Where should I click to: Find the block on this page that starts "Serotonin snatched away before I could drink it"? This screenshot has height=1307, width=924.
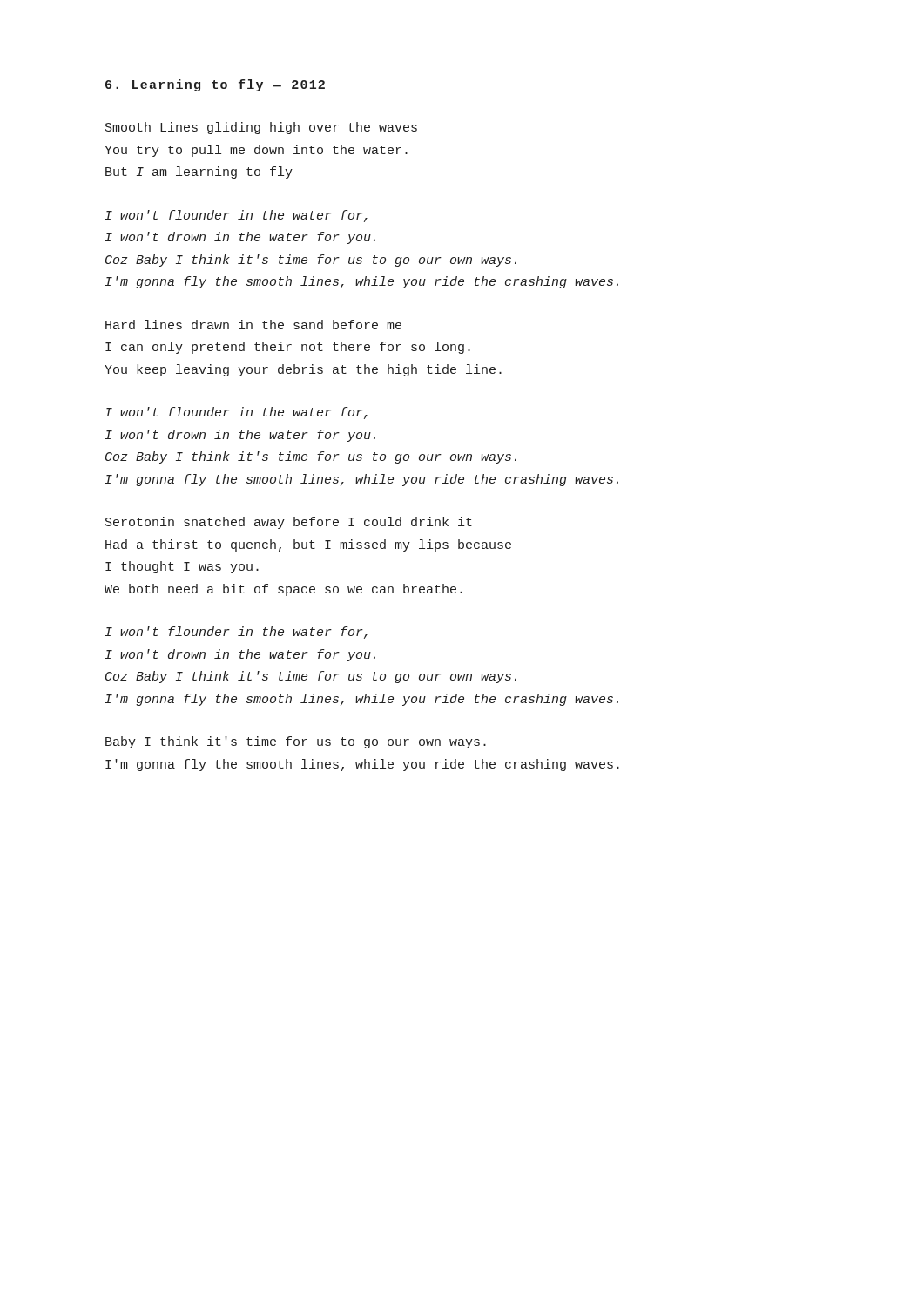pos(308,557)
